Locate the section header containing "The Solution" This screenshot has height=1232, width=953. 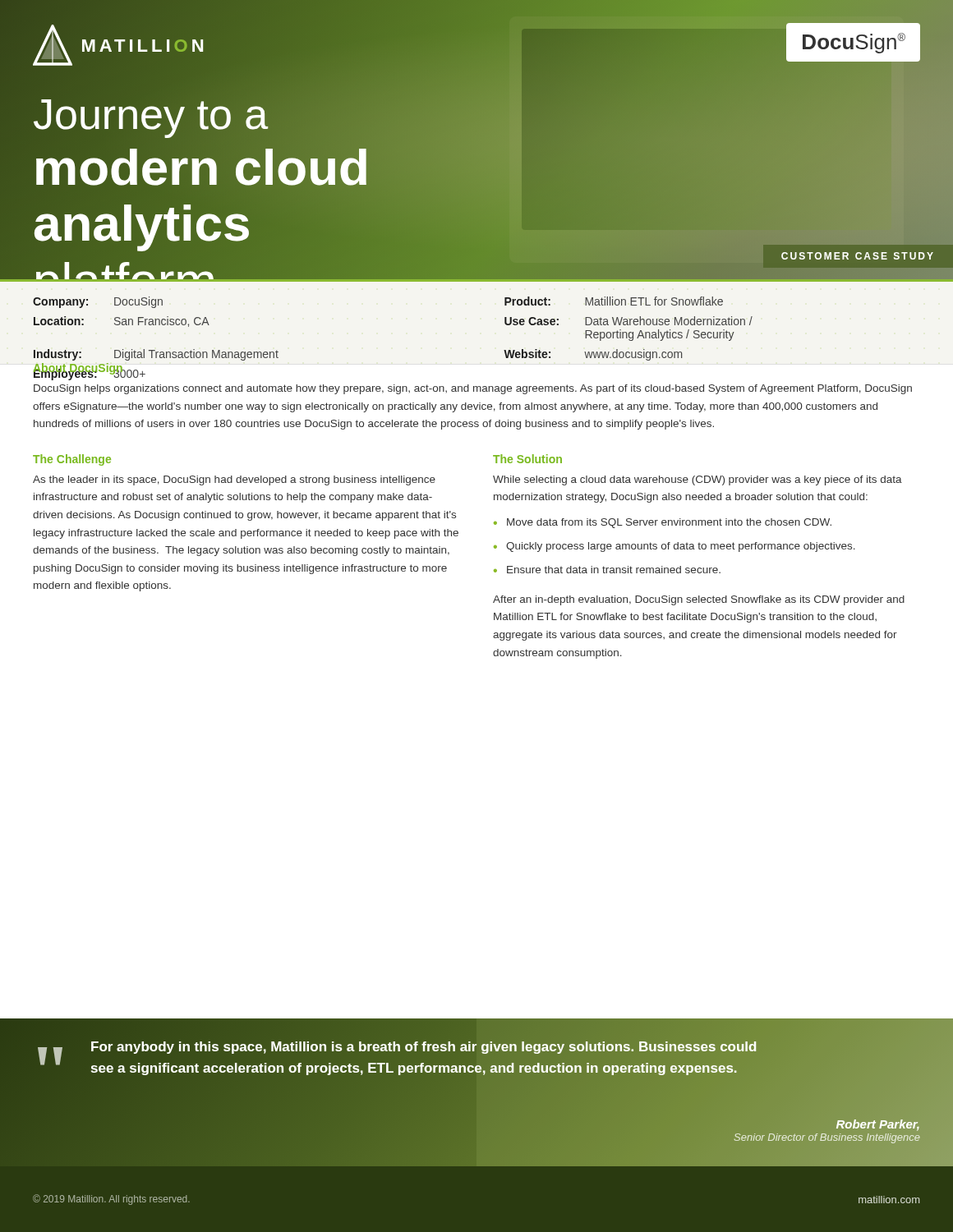pos(528,459)
